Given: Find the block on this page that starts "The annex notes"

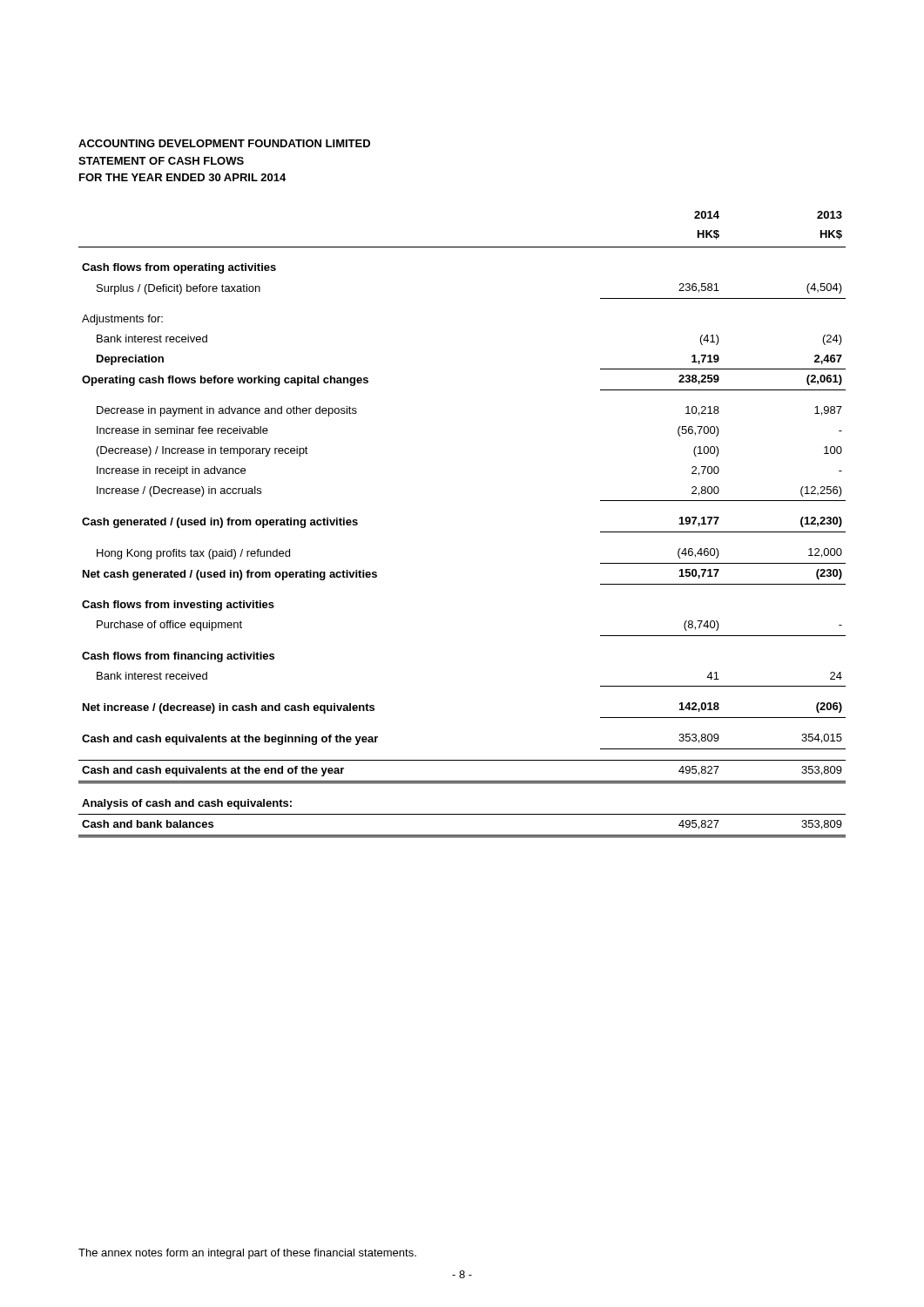Looking at the screenshot, I should pyautogui.click(x=248, y=1252).
